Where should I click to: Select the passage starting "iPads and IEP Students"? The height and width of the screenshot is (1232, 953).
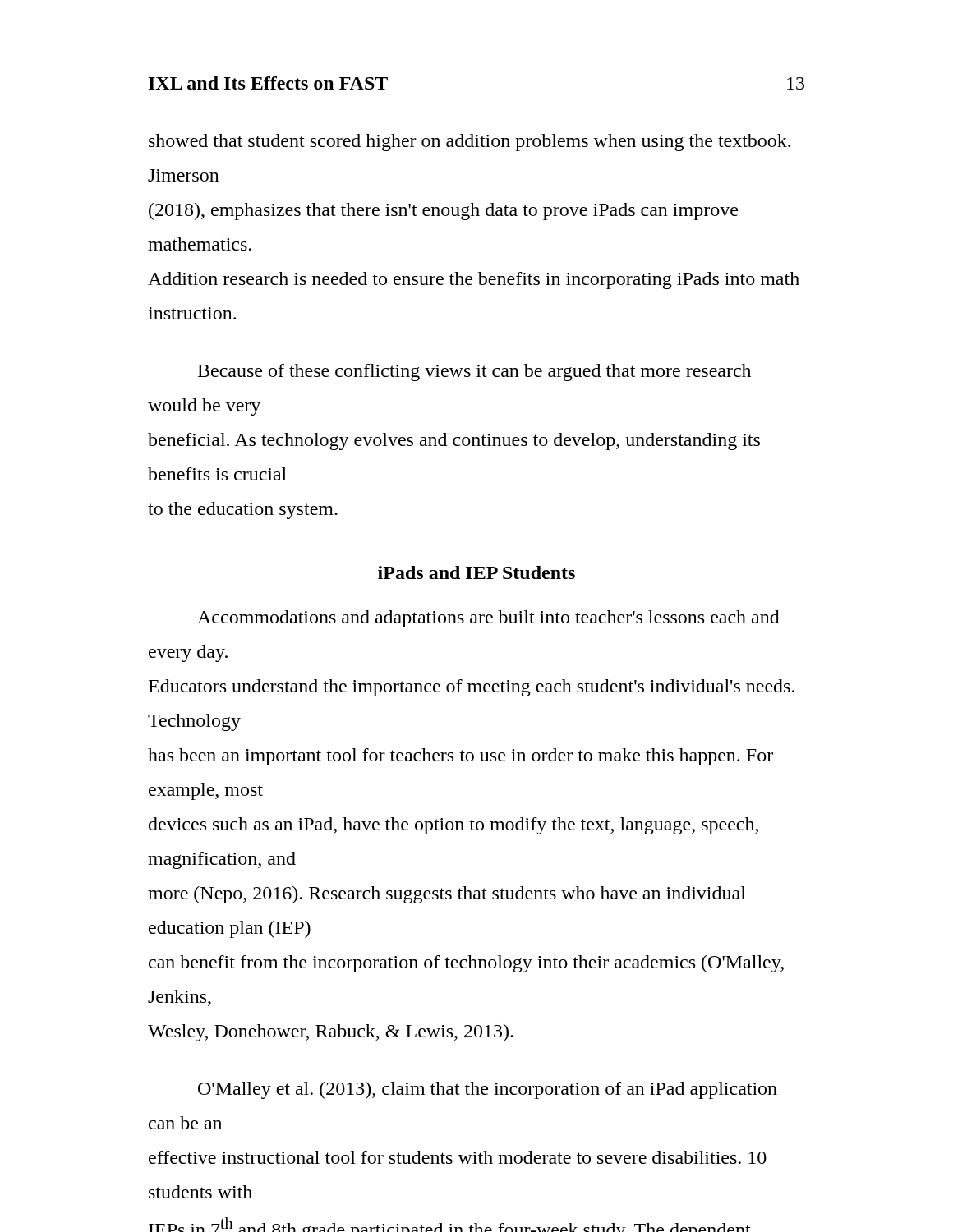tap(476, 572)
